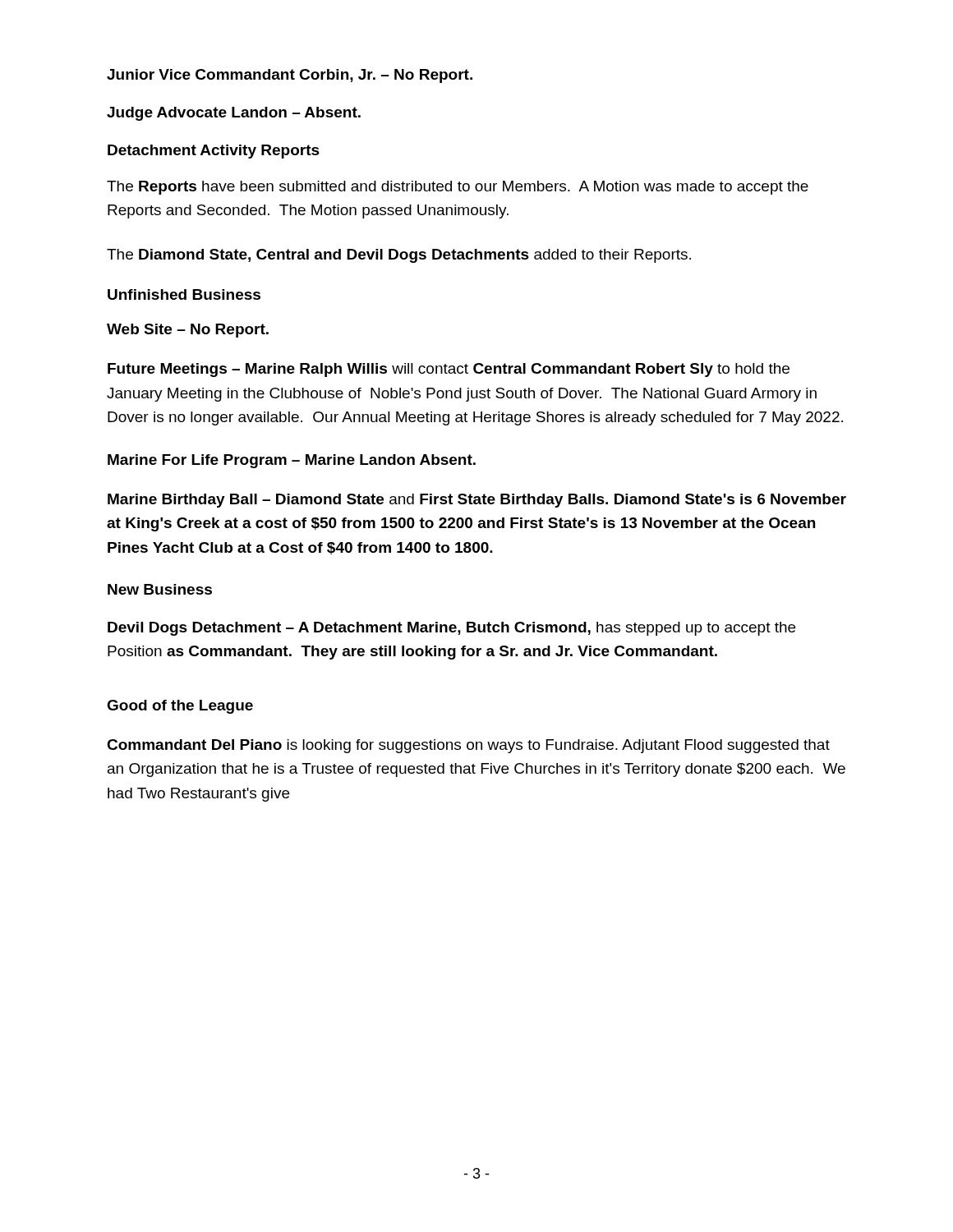Click on the text block with the text "The Reports have"
The width and height of the screenshot is (953, 1232).
point(458,198)
